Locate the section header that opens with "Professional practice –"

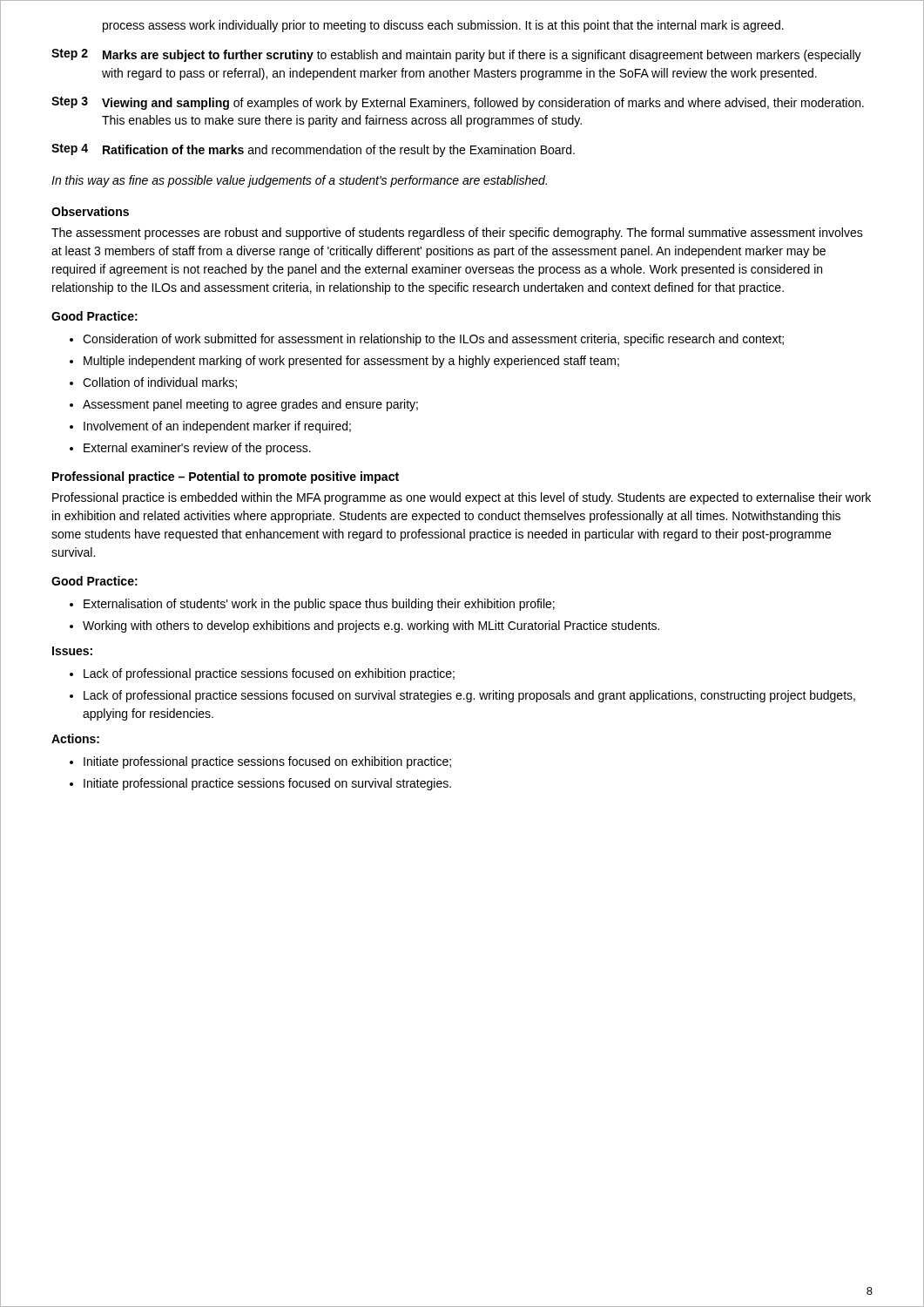tap(225, 477)
